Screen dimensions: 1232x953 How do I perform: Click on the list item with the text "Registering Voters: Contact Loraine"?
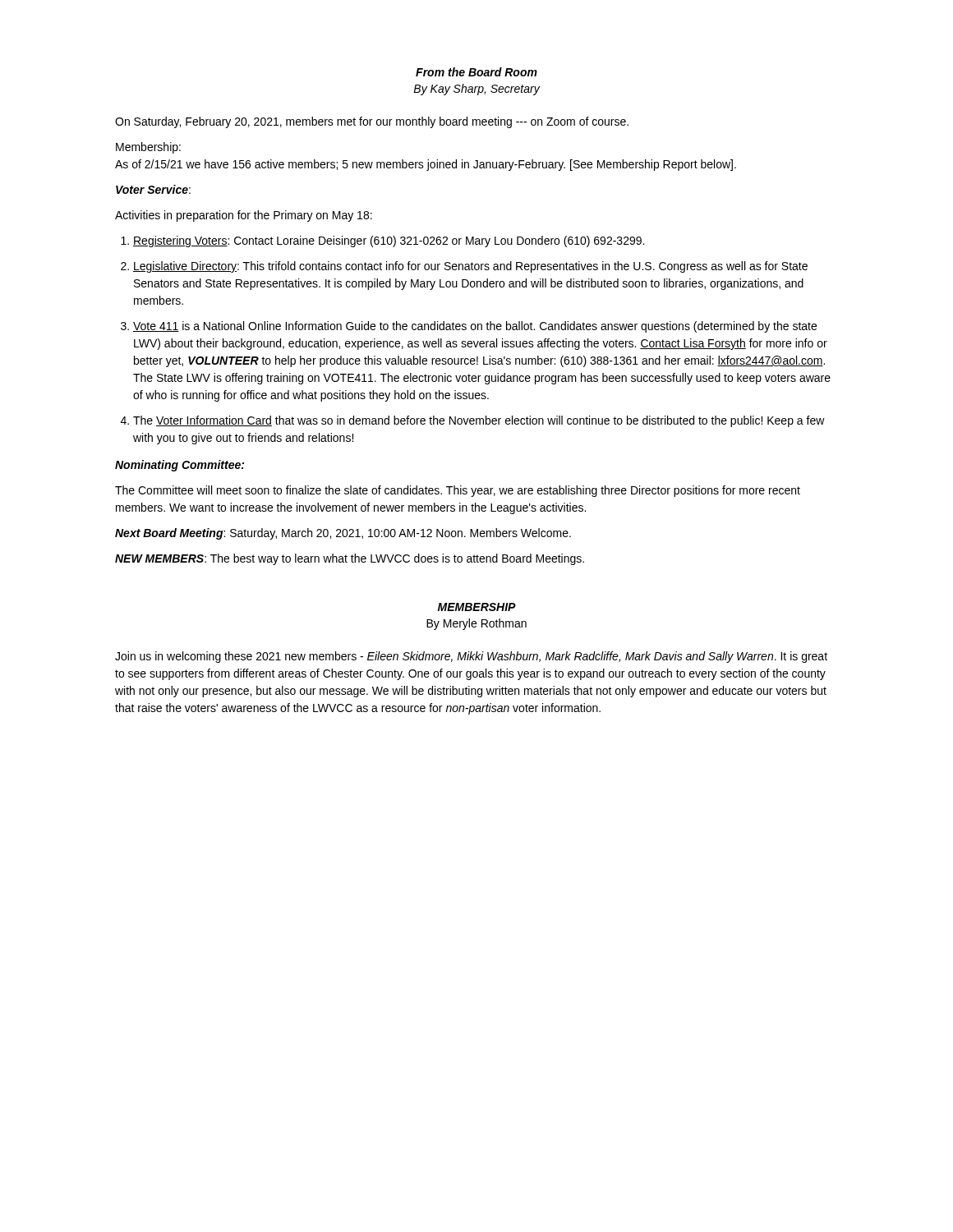point(486,241)
